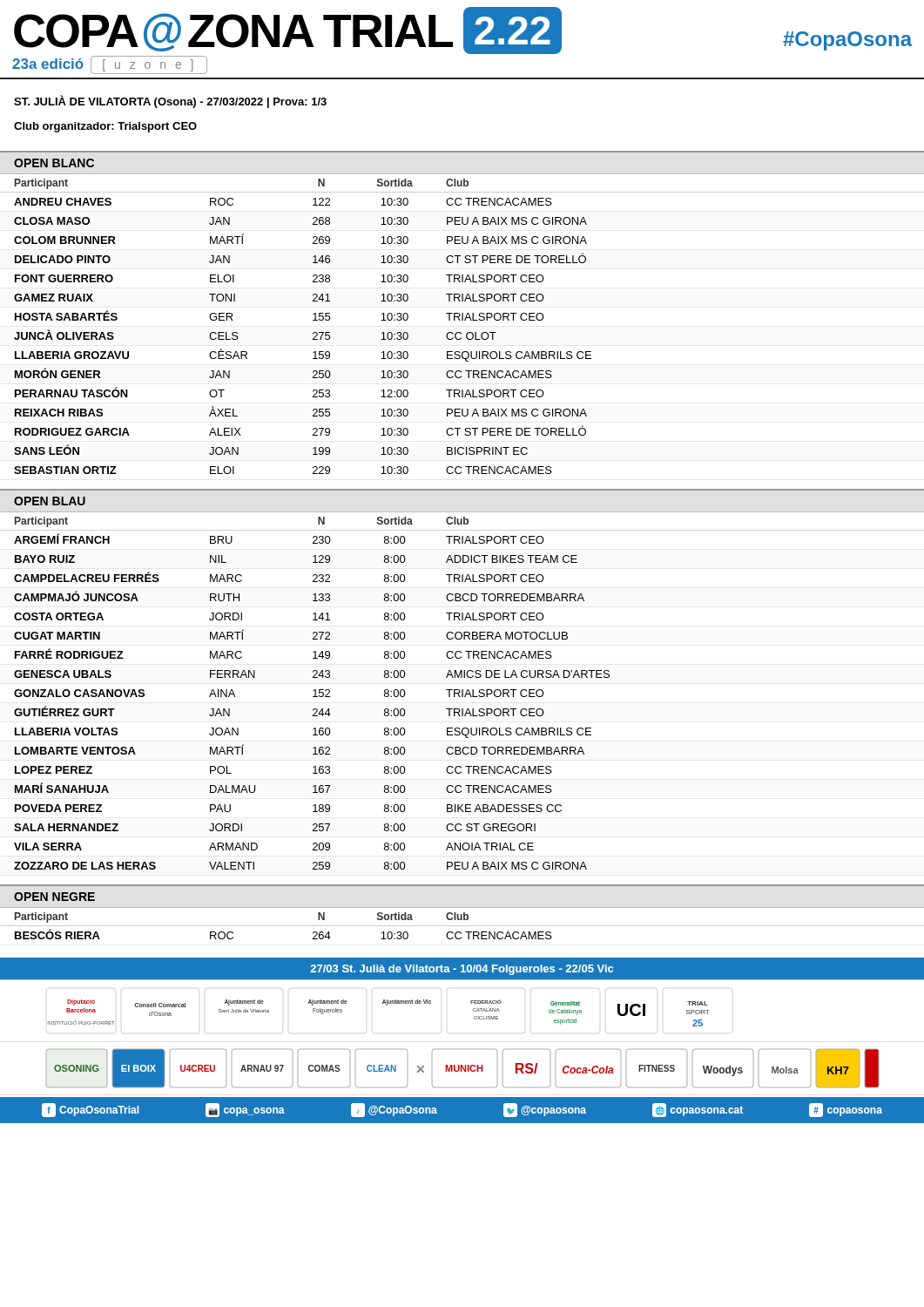Locate the table with the text "DELICADO PINTO"
Viewport: 924px width, 1307px height.
[462, 327]
